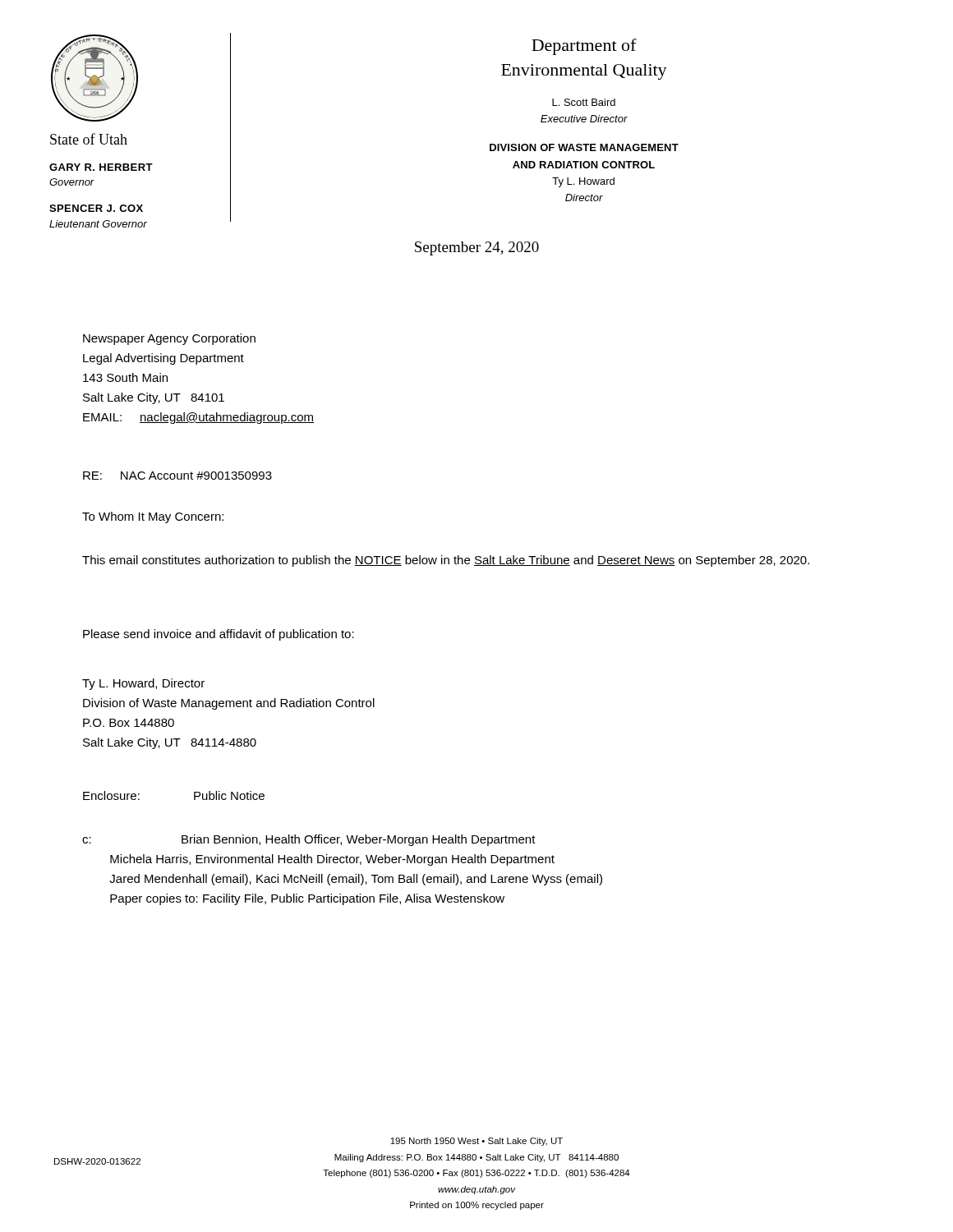Point to the text starting "DIVISION OF WASTE"
Viewport: 953px width, 1232px height.
584,173
